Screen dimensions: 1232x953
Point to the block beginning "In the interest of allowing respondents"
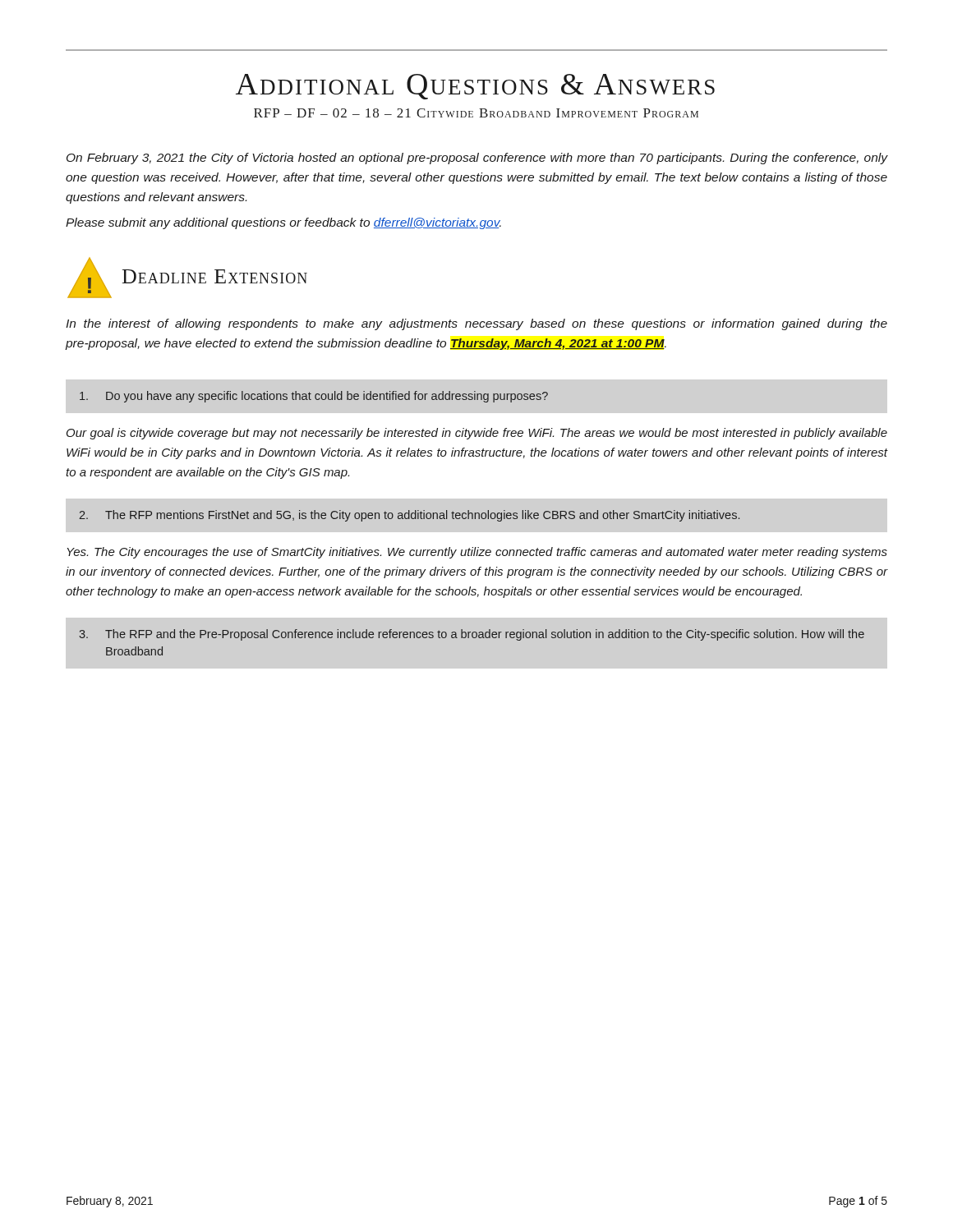(476, 333)
